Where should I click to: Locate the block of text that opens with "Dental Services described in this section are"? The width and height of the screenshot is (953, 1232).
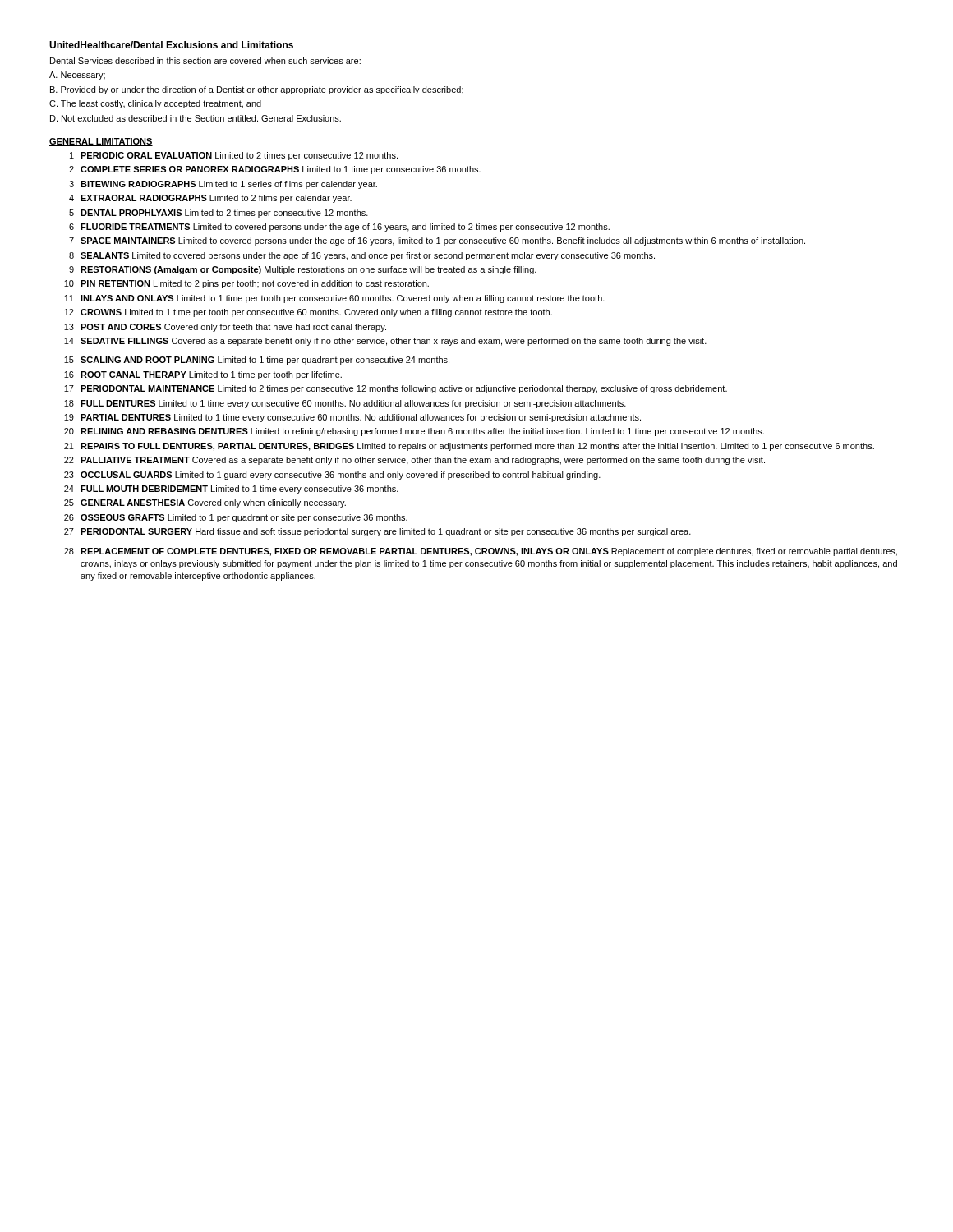[x=205, y=61]
